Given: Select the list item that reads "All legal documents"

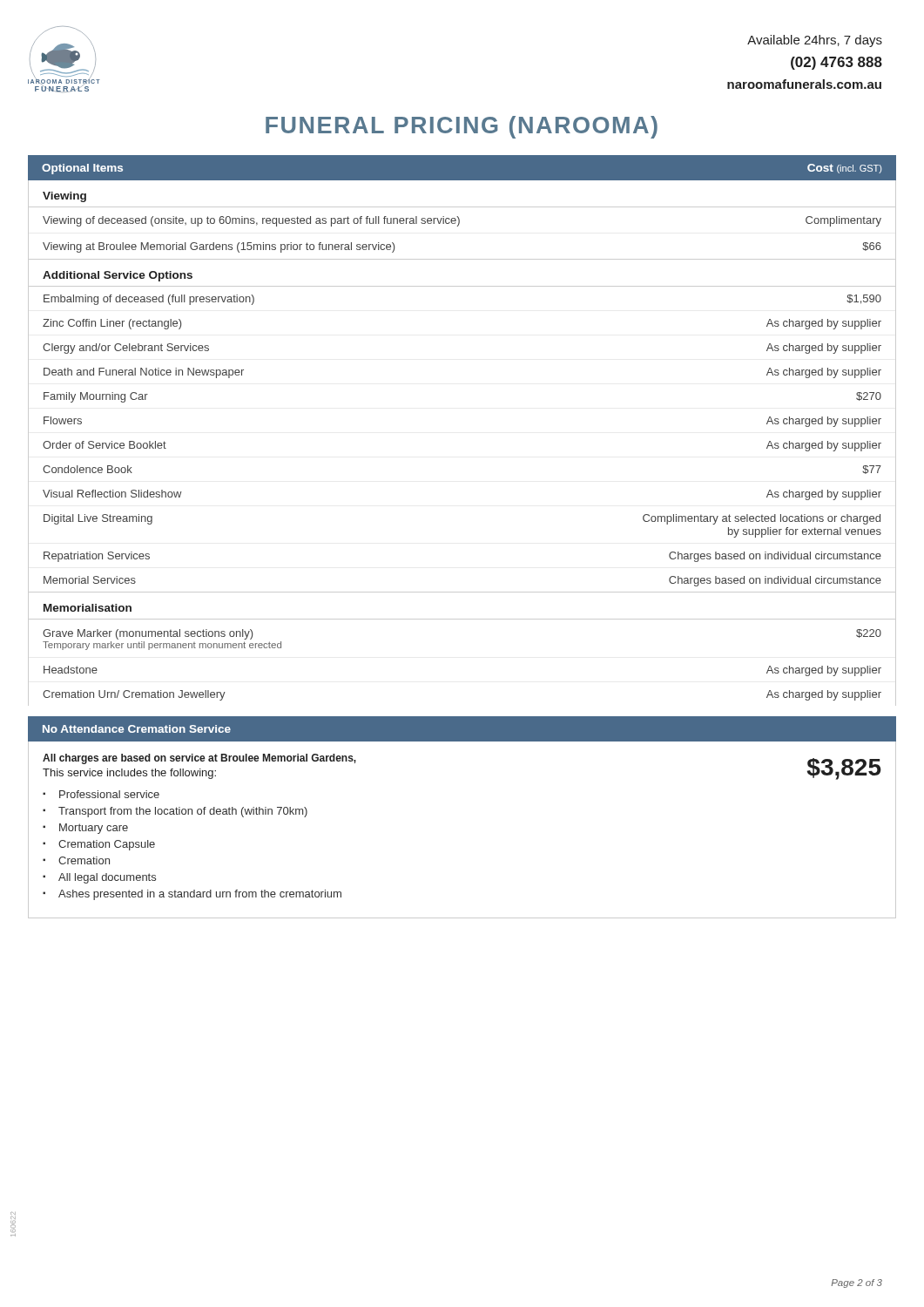Looking at the screenshot, I should click(x=107, y=877).
